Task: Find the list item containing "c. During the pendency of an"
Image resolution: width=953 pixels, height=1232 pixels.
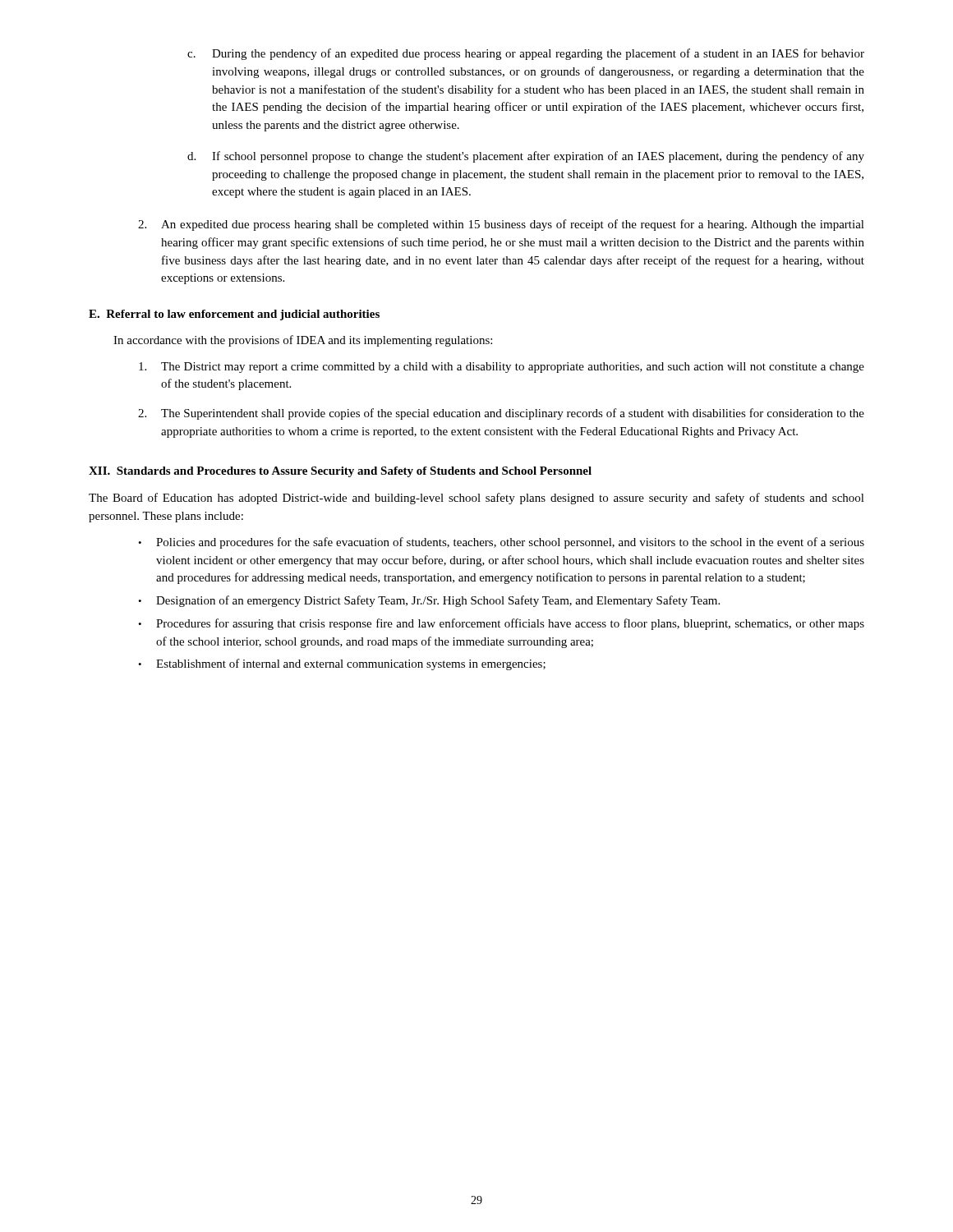Action: point(526,90)
